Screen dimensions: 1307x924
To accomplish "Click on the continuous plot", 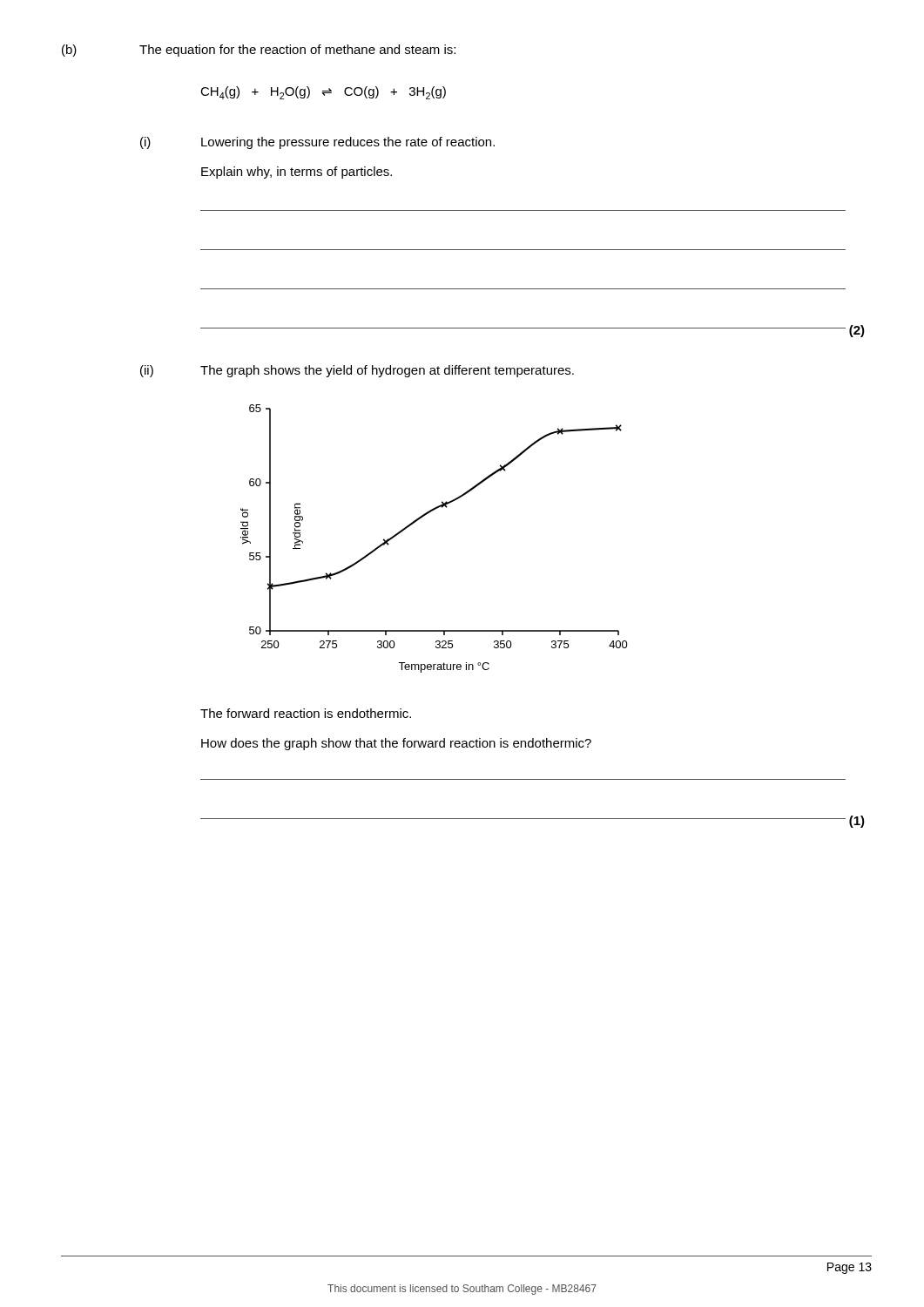I will pyautogui.click(x=422, y=544).
